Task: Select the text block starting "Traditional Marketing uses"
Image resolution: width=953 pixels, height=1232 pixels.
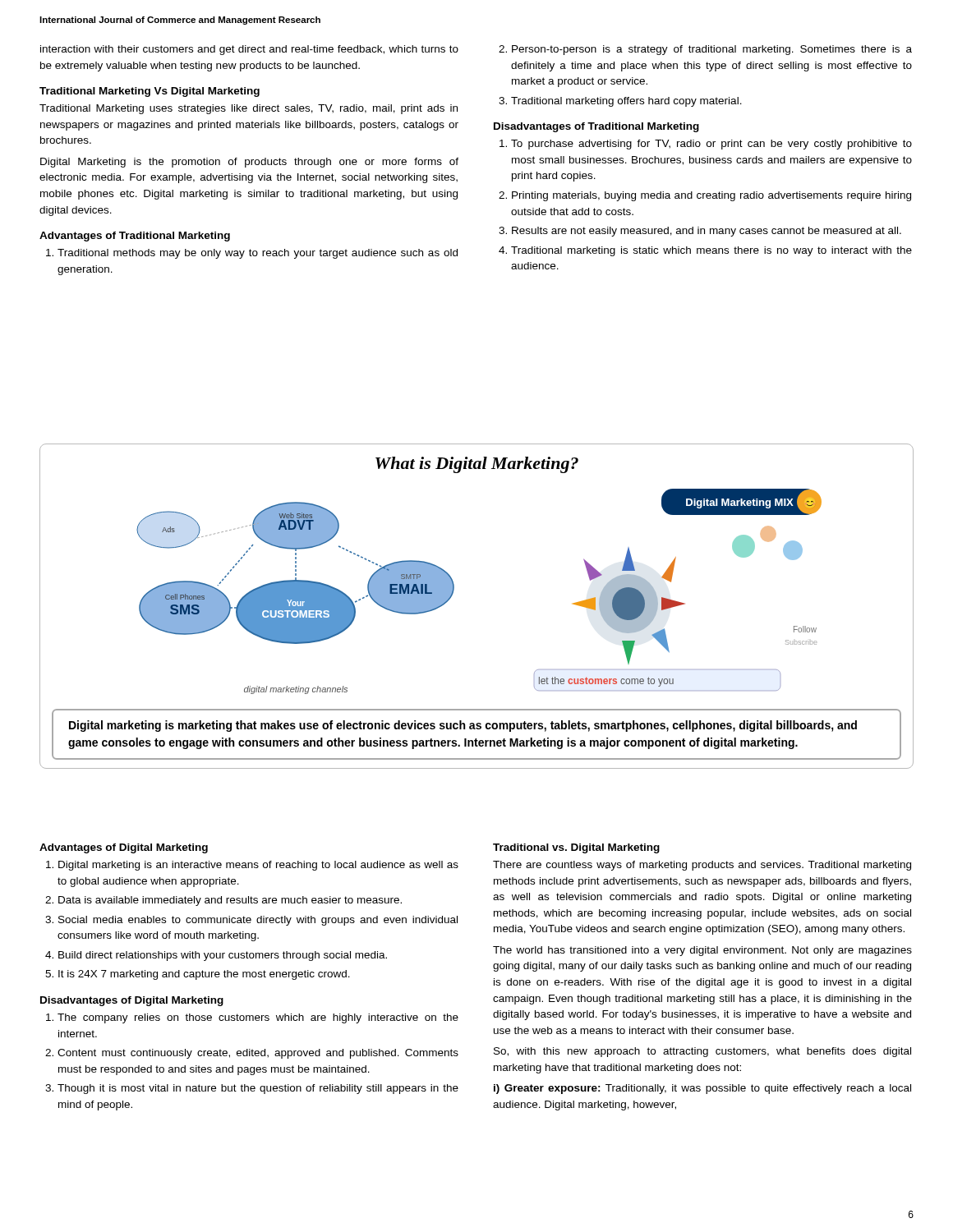Action: click(249, 159)
